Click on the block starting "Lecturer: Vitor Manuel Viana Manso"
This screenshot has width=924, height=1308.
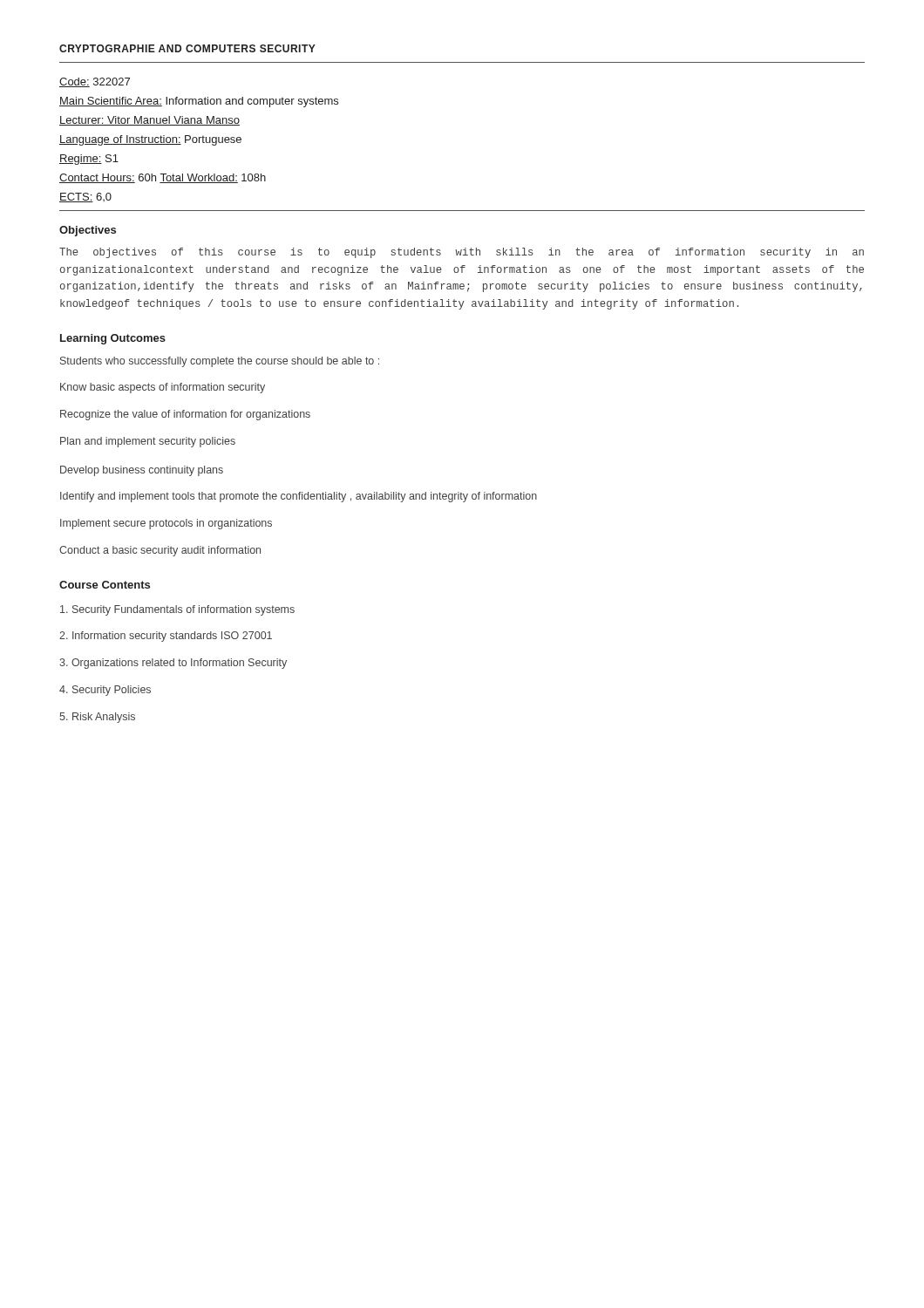(x=150, y=120)
